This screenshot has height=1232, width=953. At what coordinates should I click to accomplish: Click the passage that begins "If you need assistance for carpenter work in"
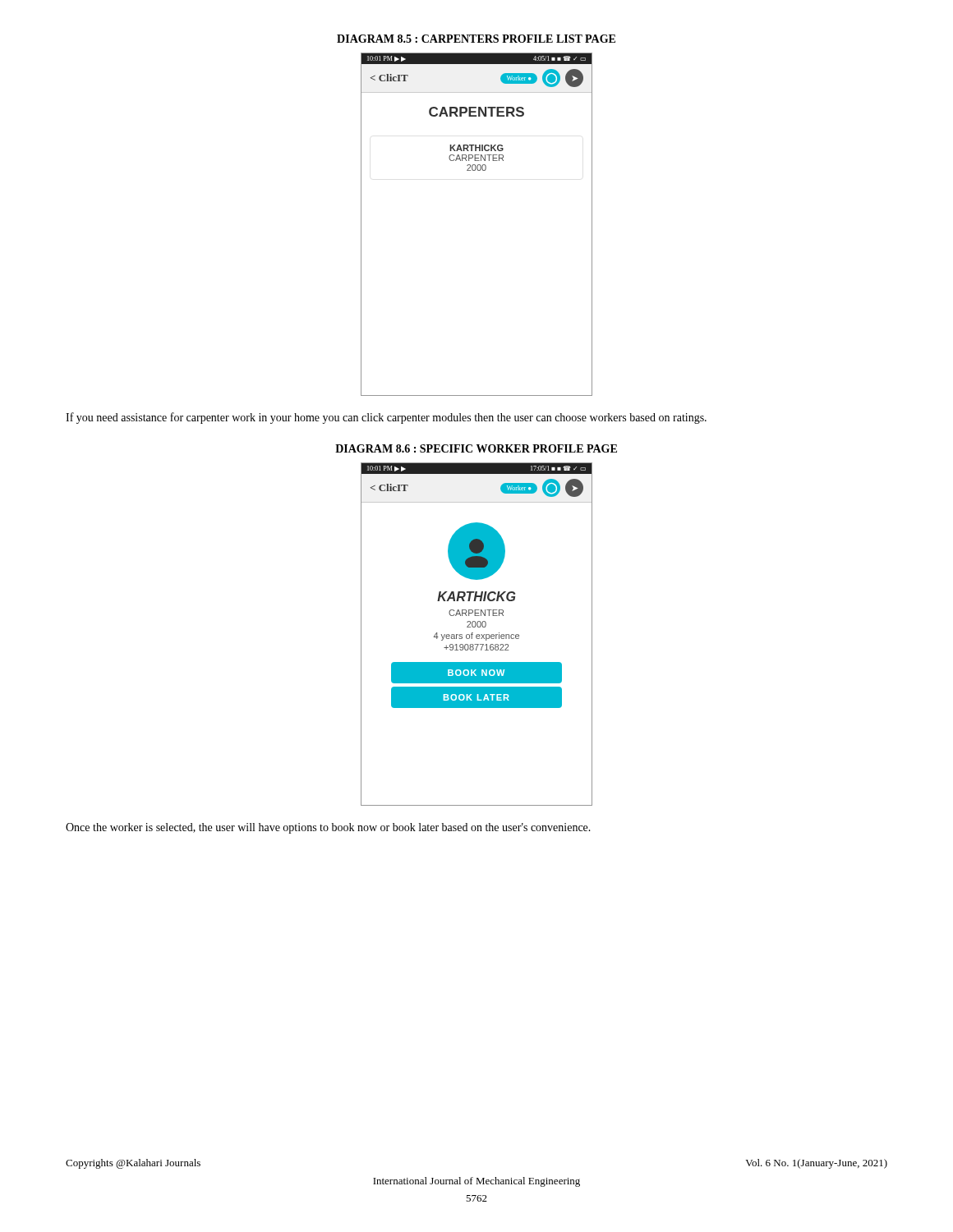tap(386, 418)
